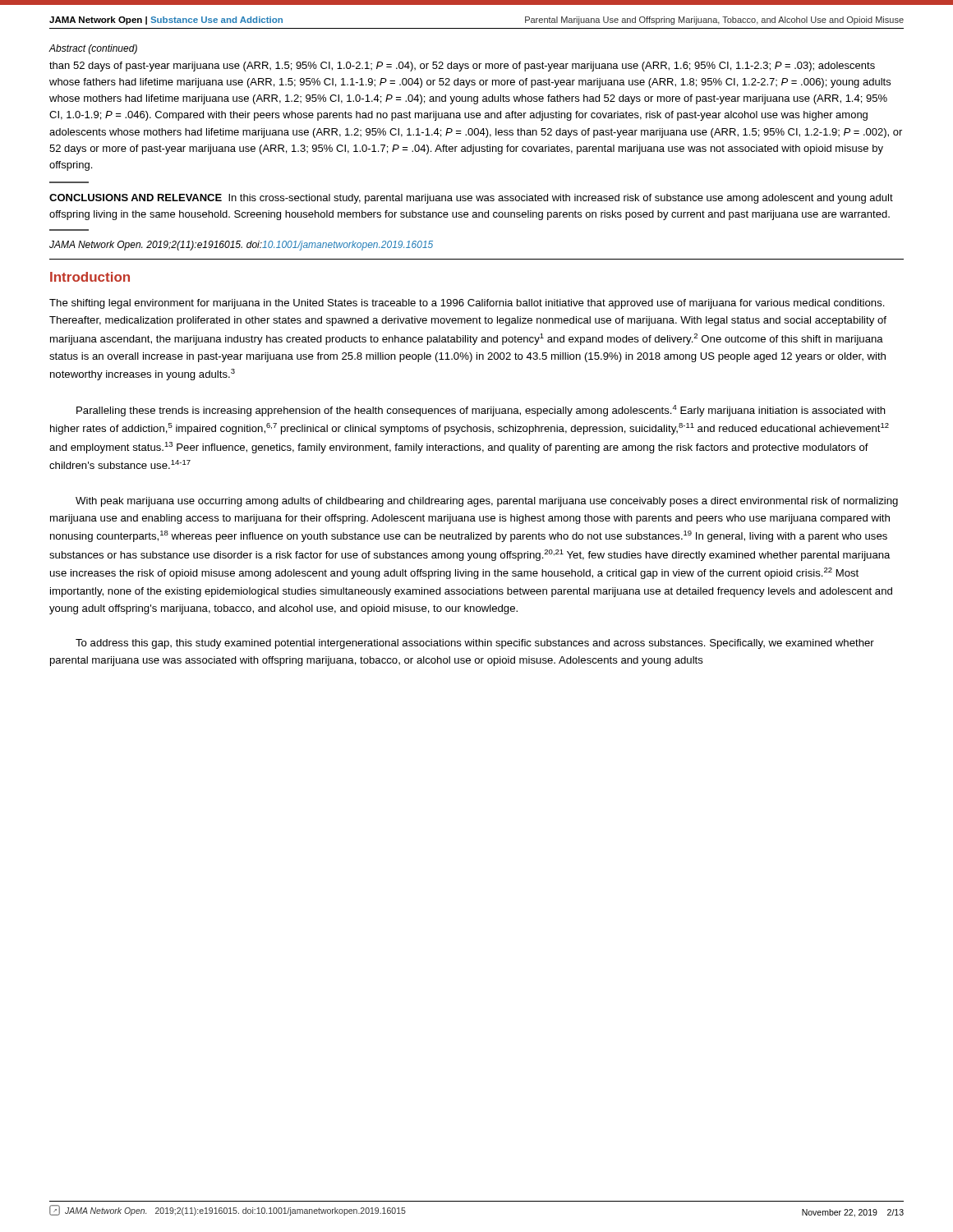Locate the text block that reads "The shifting legal"
The width and height of the screenshot is (953, 1232).
click(467, 304)
